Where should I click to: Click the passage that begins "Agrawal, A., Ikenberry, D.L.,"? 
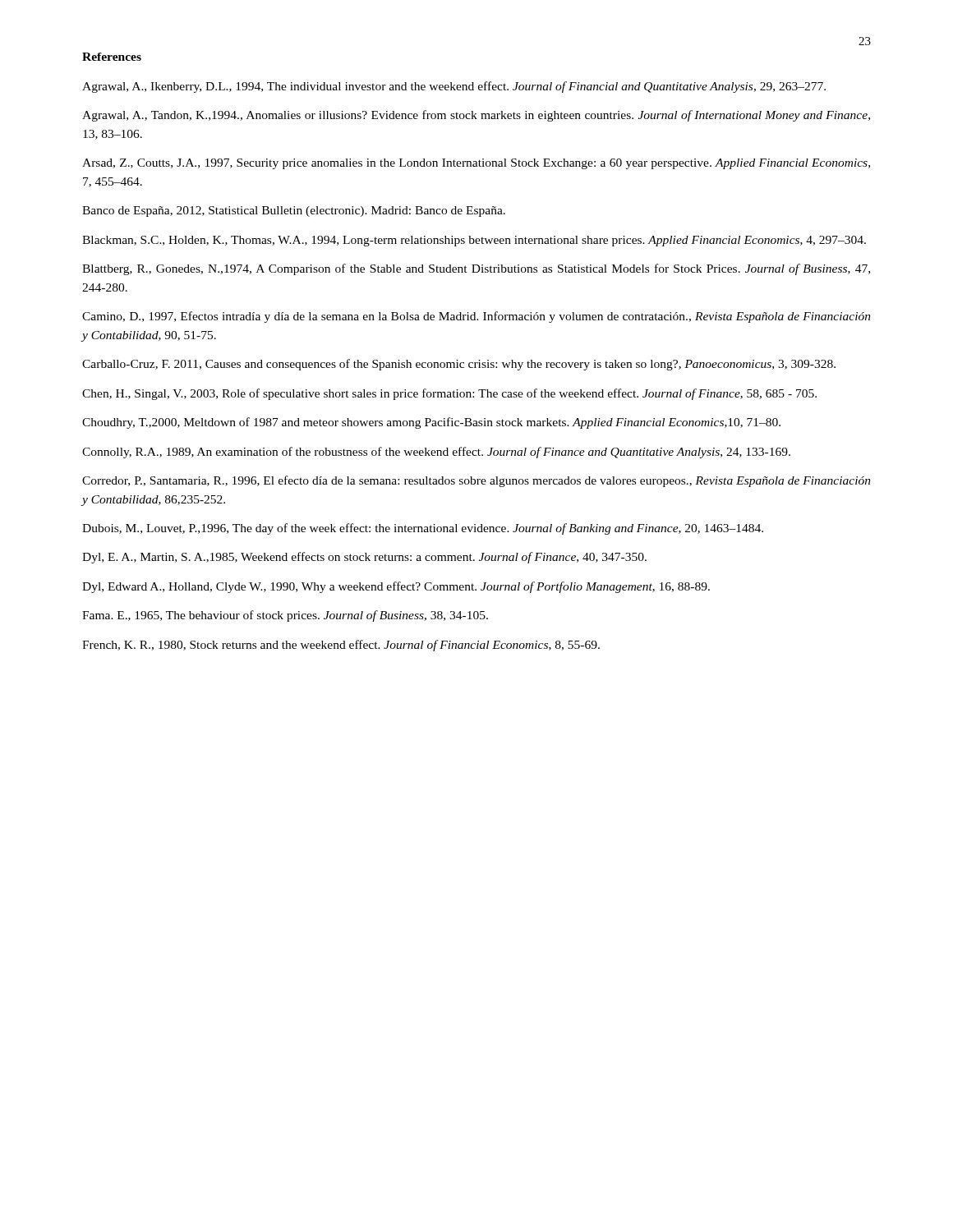454,86
